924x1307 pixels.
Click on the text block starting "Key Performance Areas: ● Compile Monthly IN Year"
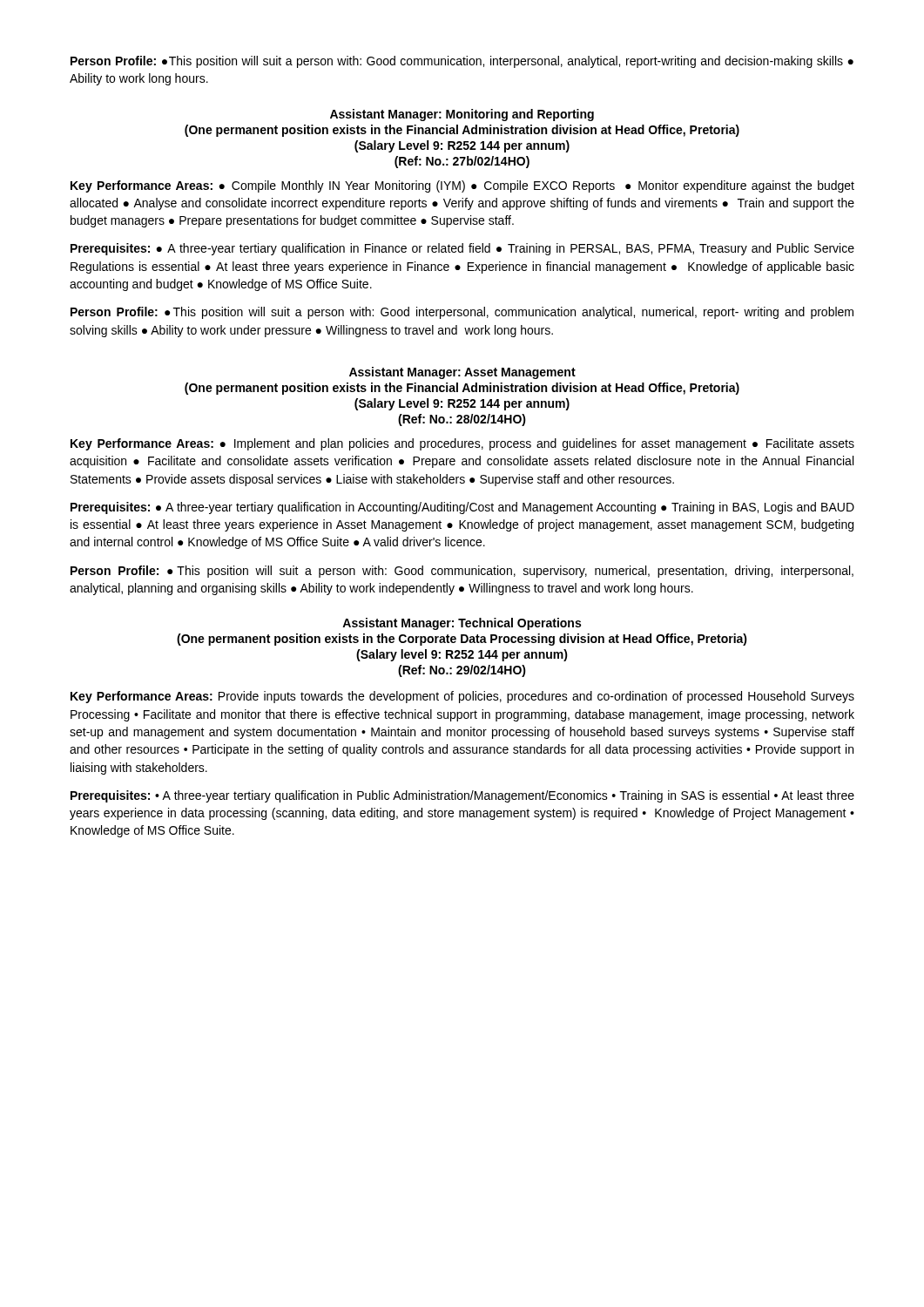[x=462, y=203]
